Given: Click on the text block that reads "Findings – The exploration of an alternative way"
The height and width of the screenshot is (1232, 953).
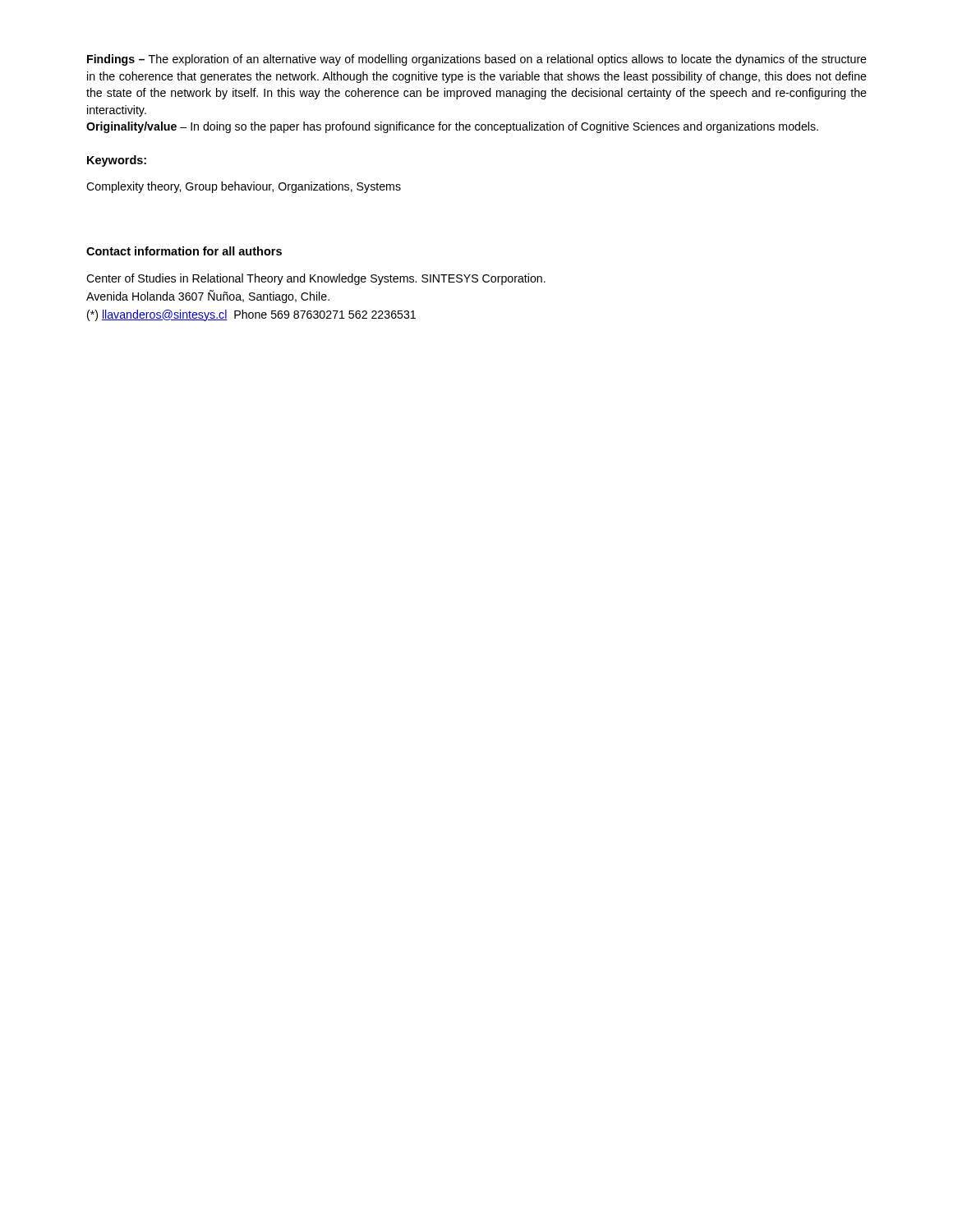Looking at the screenshot, I should (x=476, y=93).
